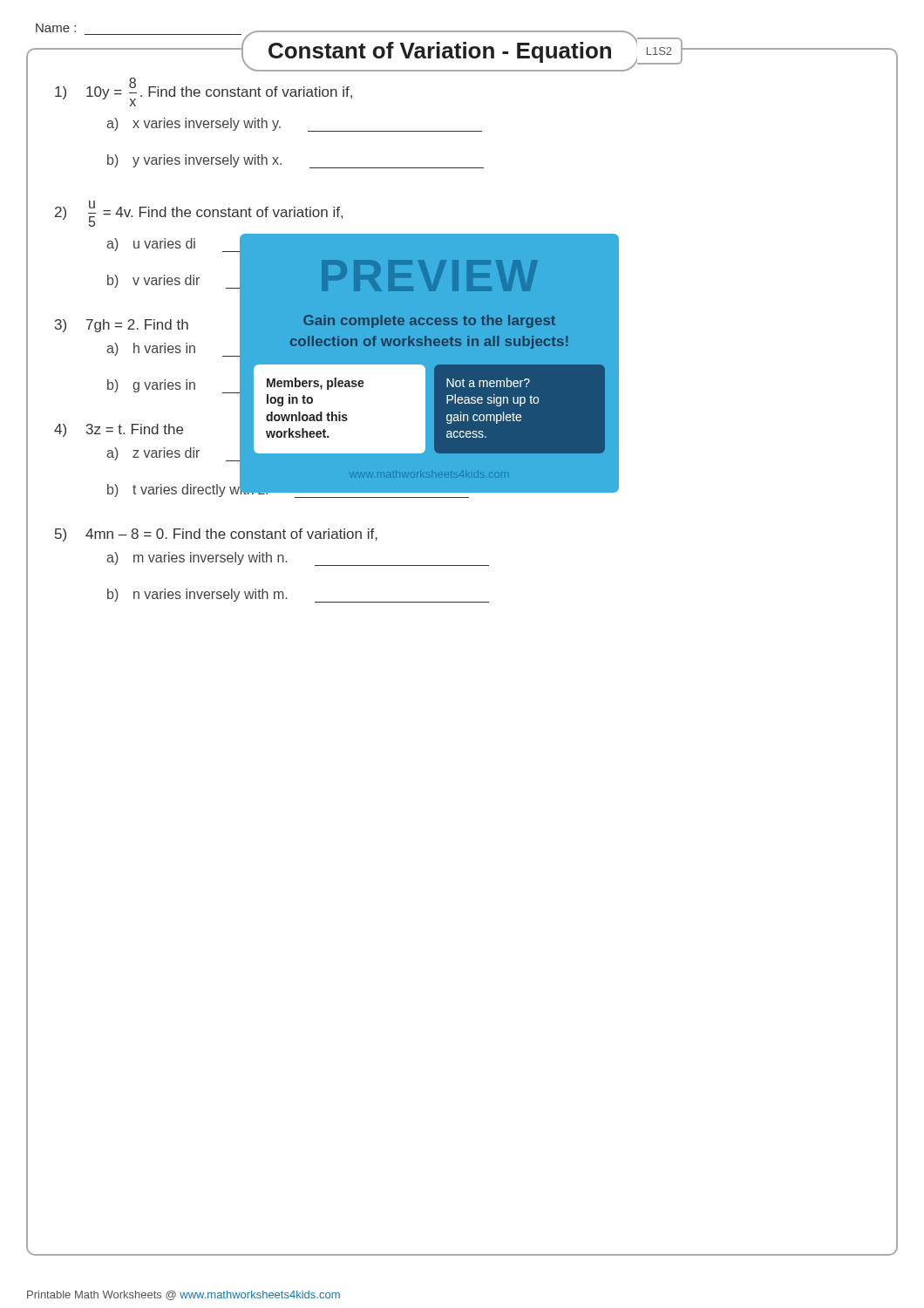The height and width of the screenshot is (1308, 924).
Task: Locate the text "a) h varies in"
Action: [x=488, y=349]
